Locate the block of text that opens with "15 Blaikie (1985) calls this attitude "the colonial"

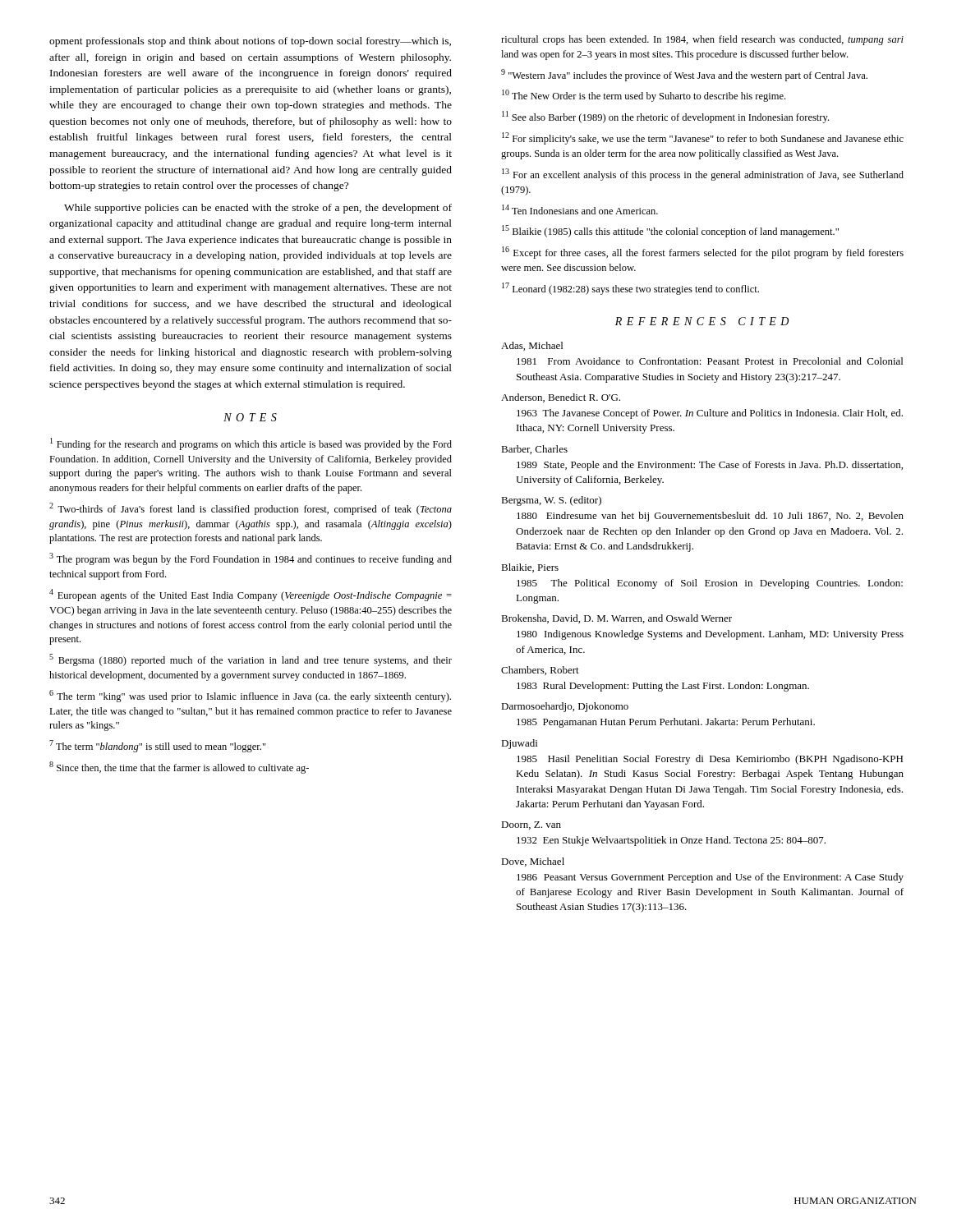coord(670,231)
